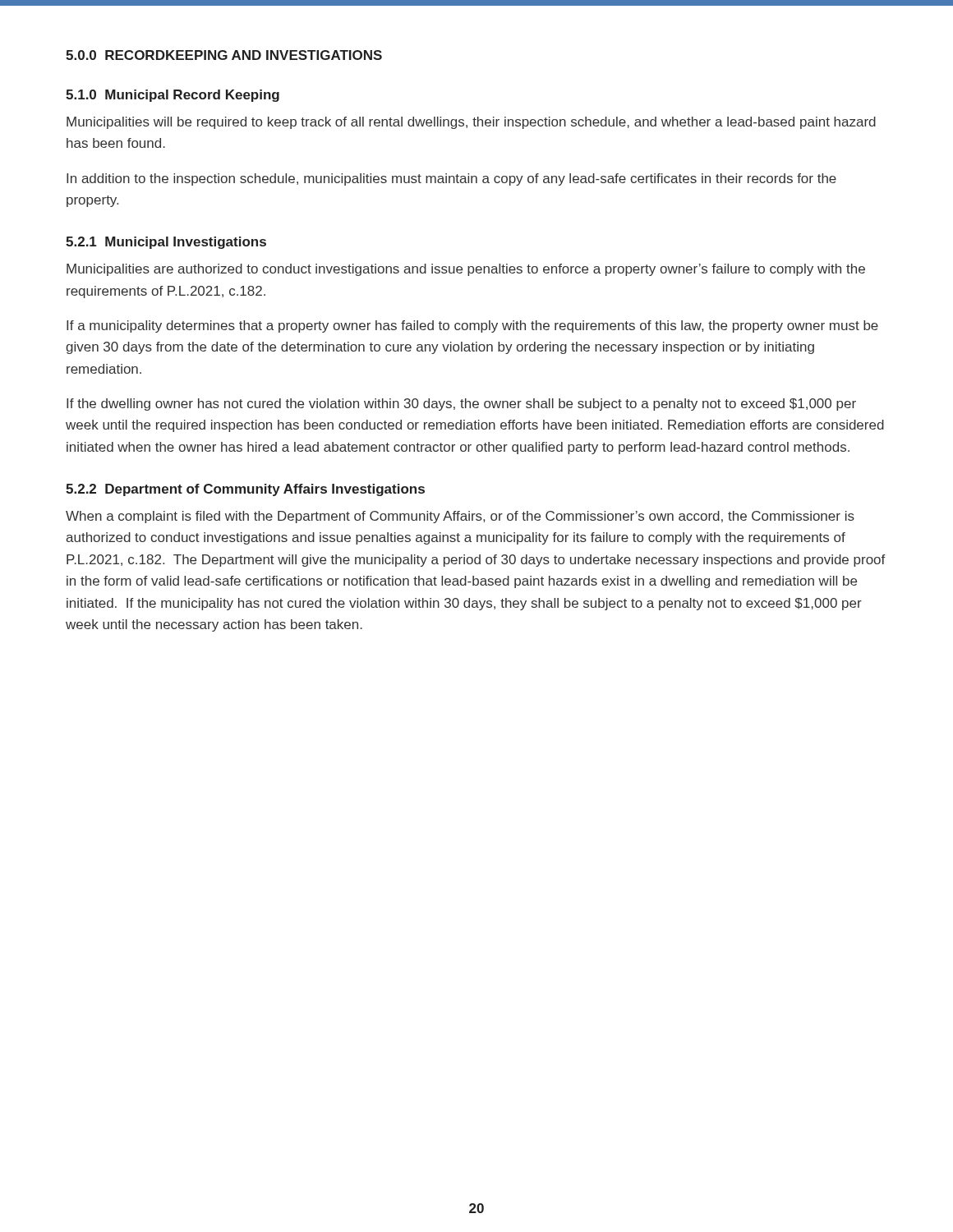
Task: Find the text block containing "If a municipality"
Action: 472,347
